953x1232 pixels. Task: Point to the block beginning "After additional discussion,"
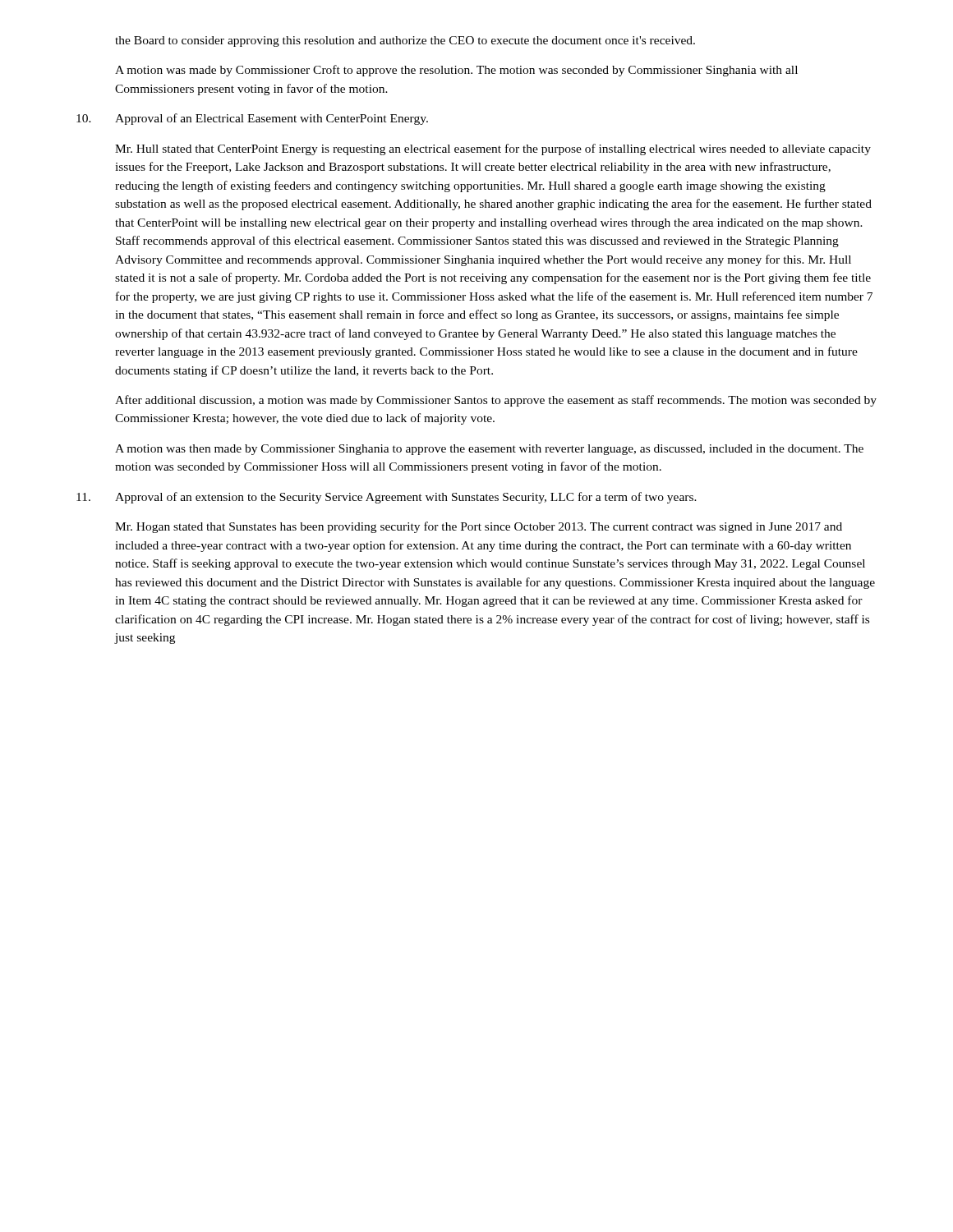[496, 409]
